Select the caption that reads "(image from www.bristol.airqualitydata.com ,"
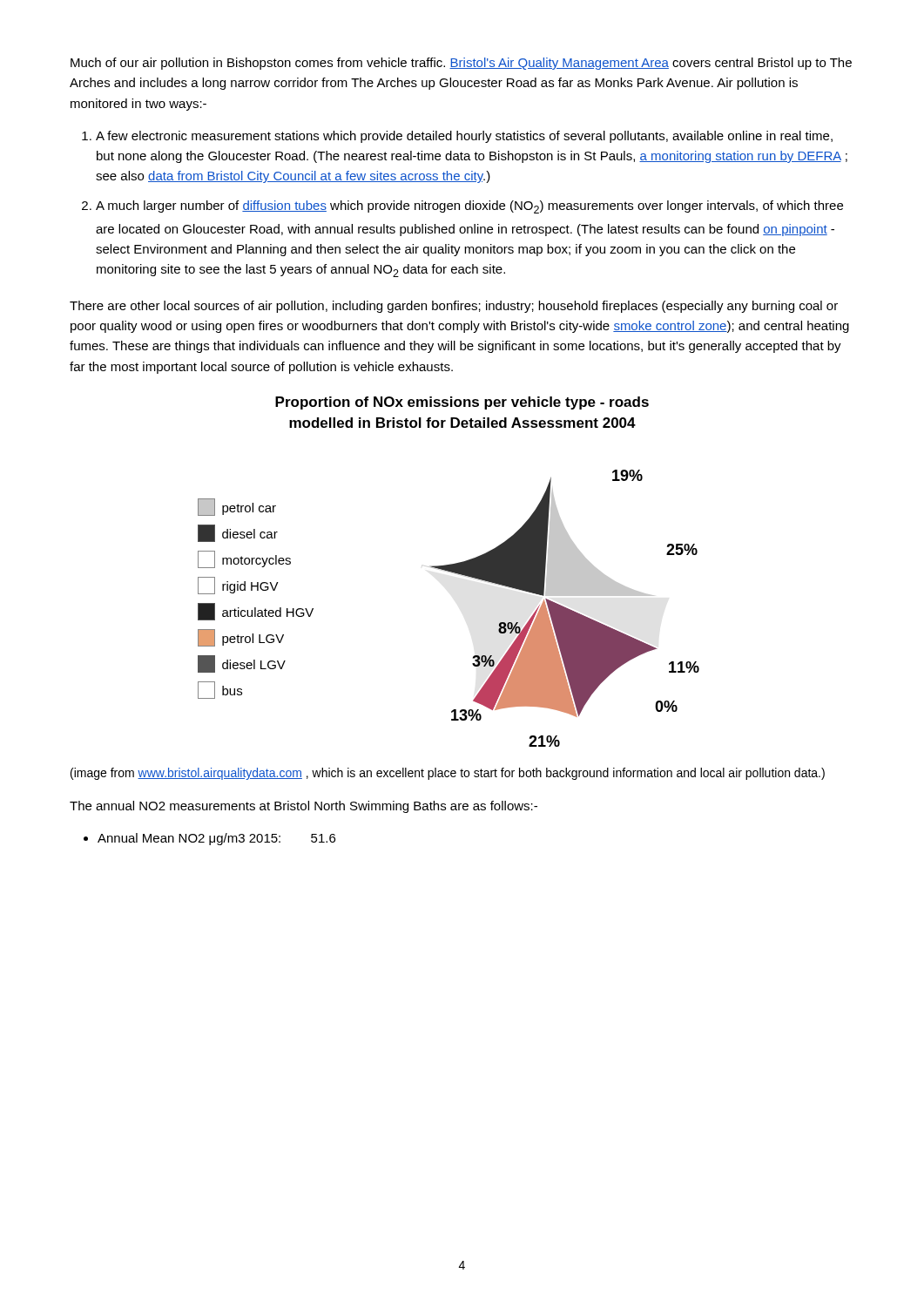Image resolution: width=924 pixels, height=1307 pixels. (x=447, y=773)
